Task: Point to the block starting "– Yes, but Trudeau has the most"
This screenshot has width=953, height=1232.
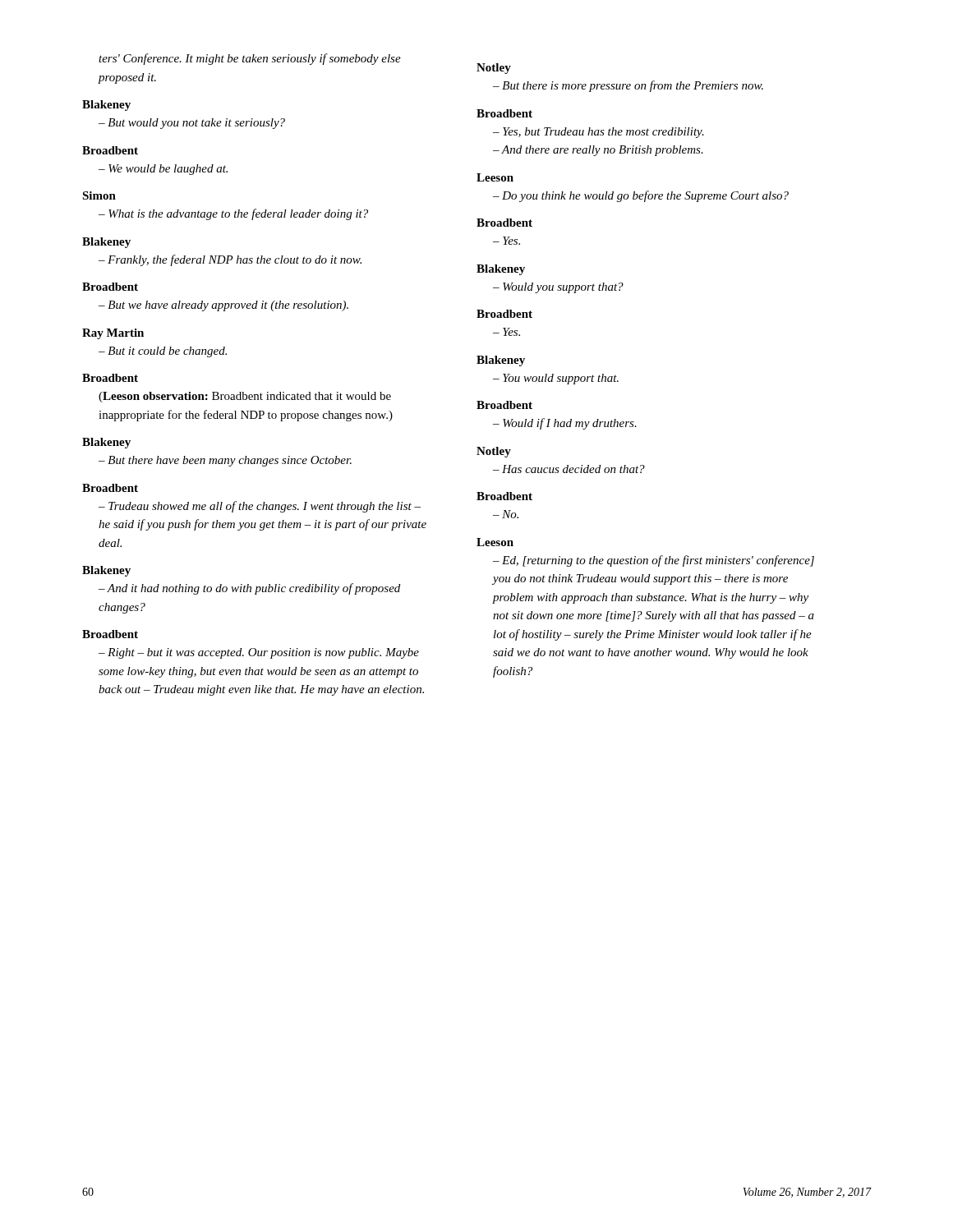Action: [x=657, y=140]
